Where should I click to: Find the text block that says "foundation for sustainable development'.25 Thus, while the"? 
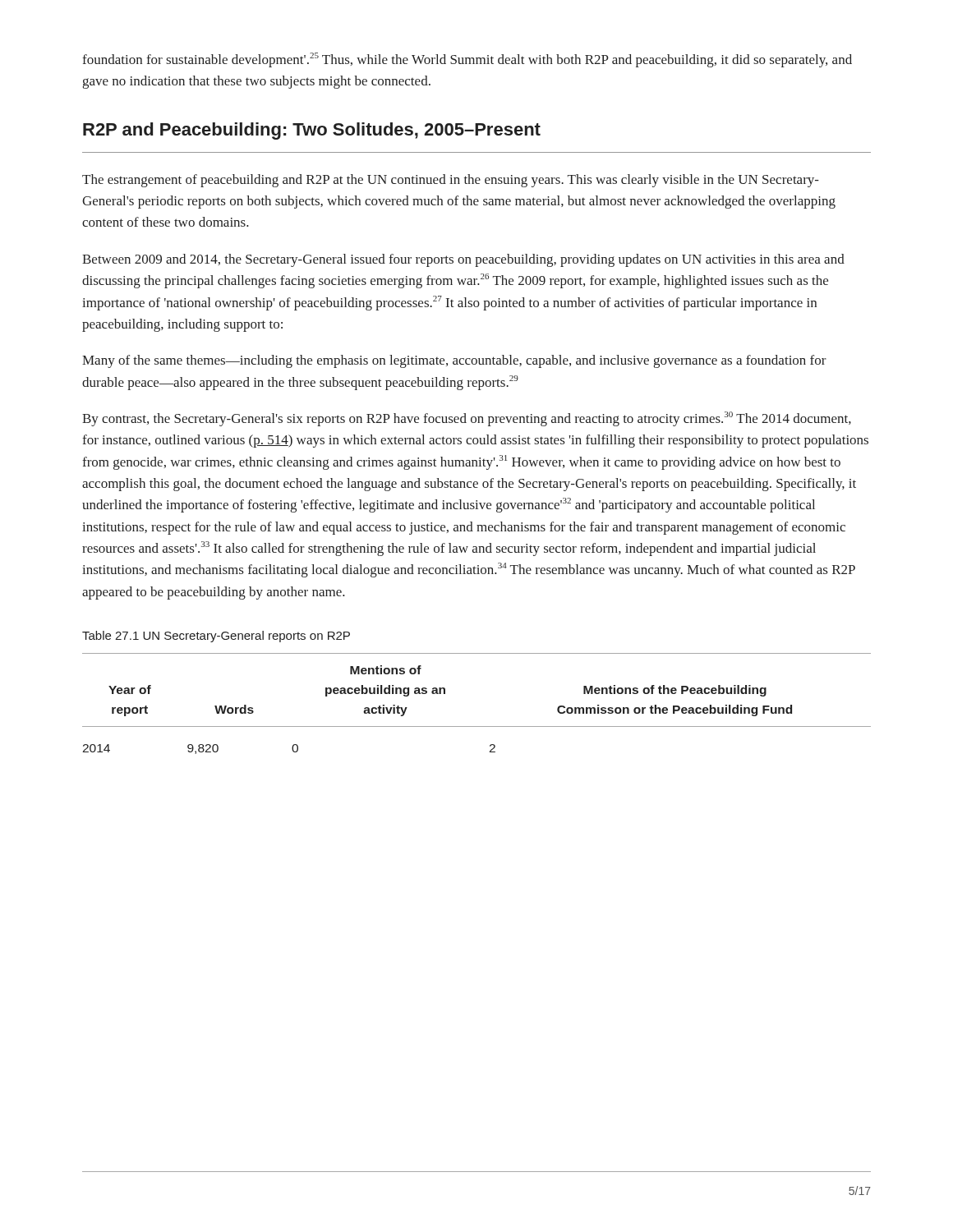[x=467, y=70]
